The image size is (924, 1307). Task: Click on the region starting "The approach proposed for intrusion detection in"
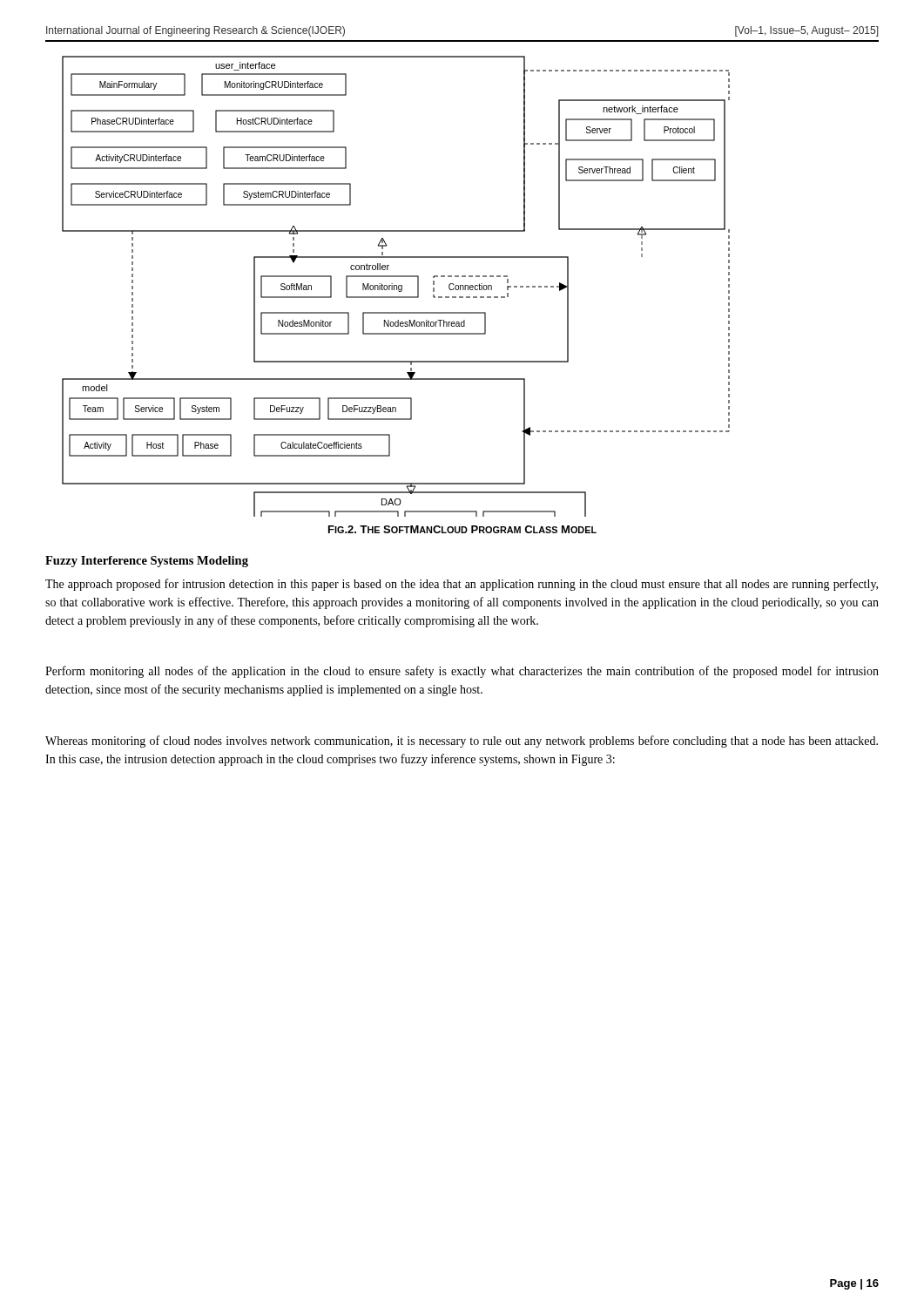(462, 603)
